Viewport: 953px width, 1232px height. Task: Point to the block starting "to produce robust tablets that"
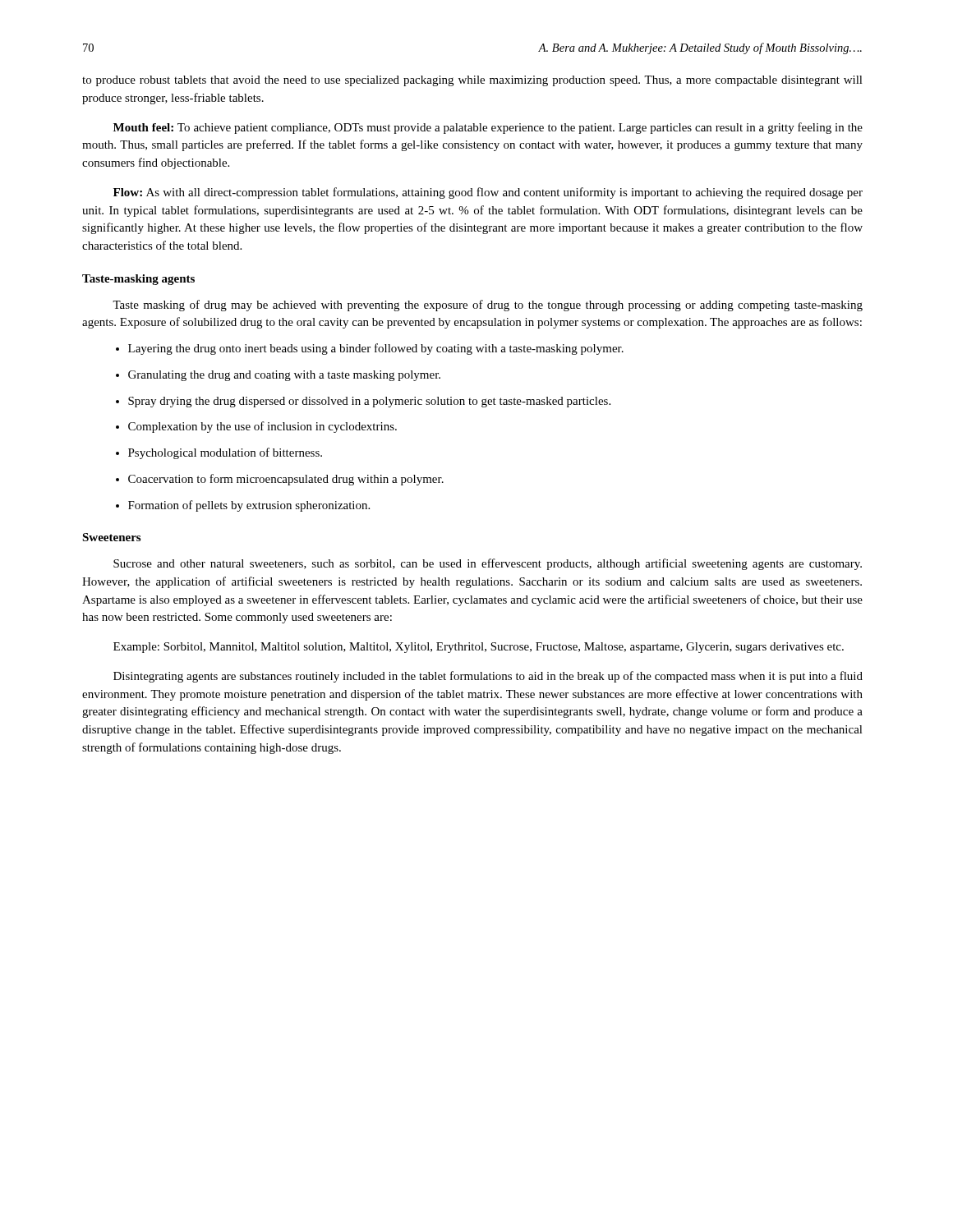[472, 89]
